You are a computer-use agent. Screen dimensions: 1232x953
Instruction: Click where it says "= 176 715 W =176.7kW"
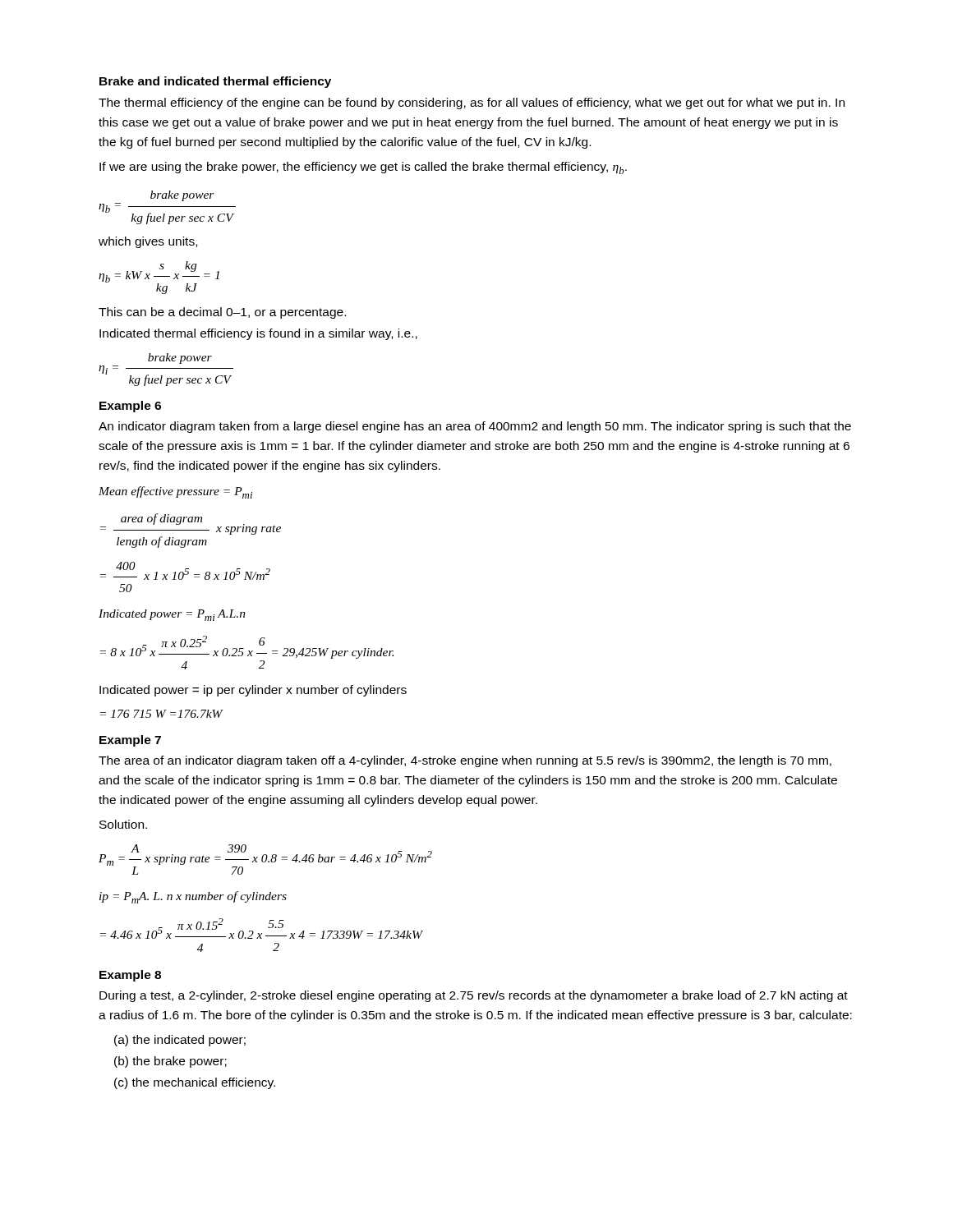[x=160, y=713]
